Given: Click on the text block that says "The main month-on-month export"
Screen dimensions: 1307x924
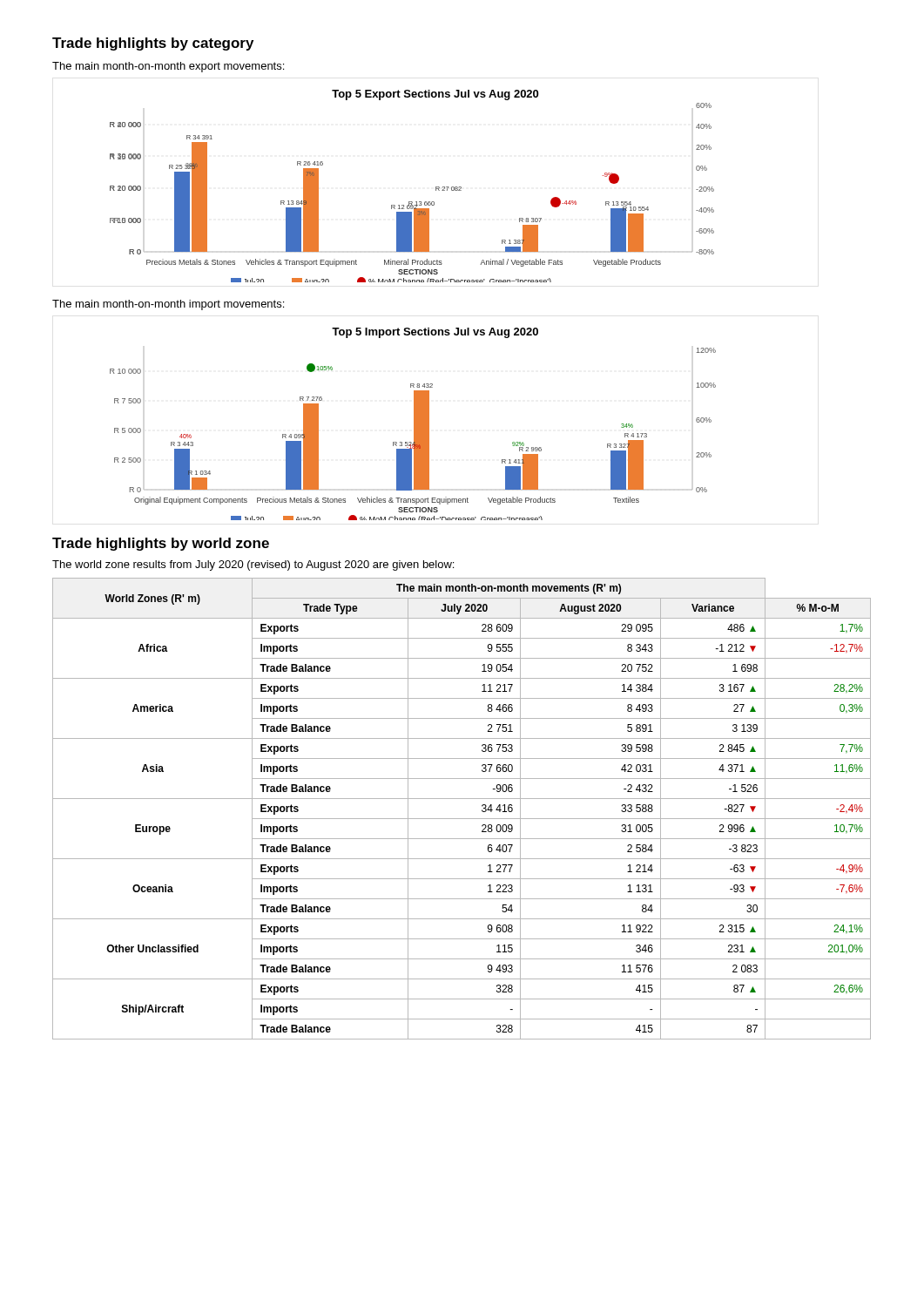Looking at the screenshot, I should [x=169, y=66].
